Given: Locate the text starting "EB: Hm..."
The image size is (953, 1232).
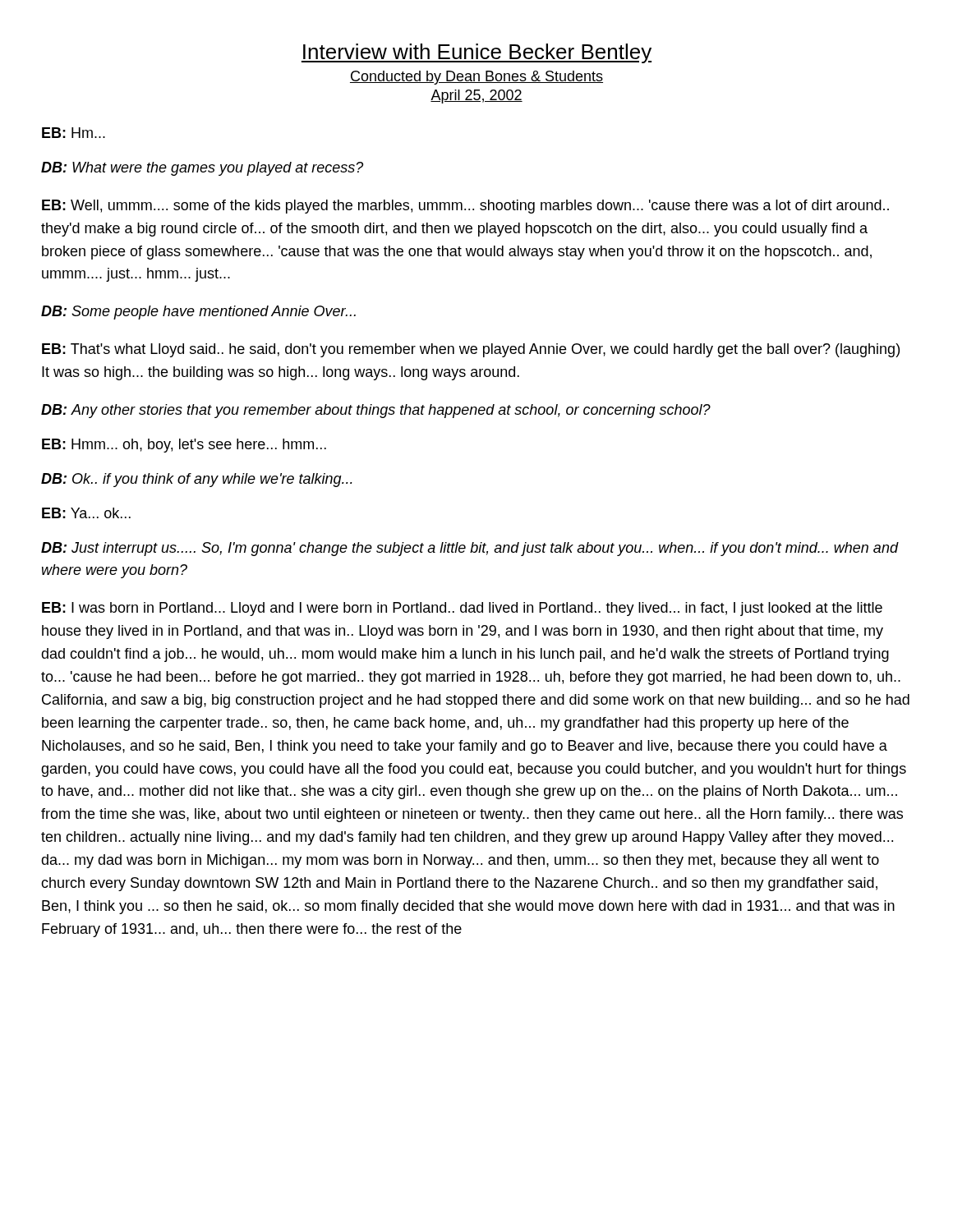Looking at the screenshot, I should [x=74, y=133].
